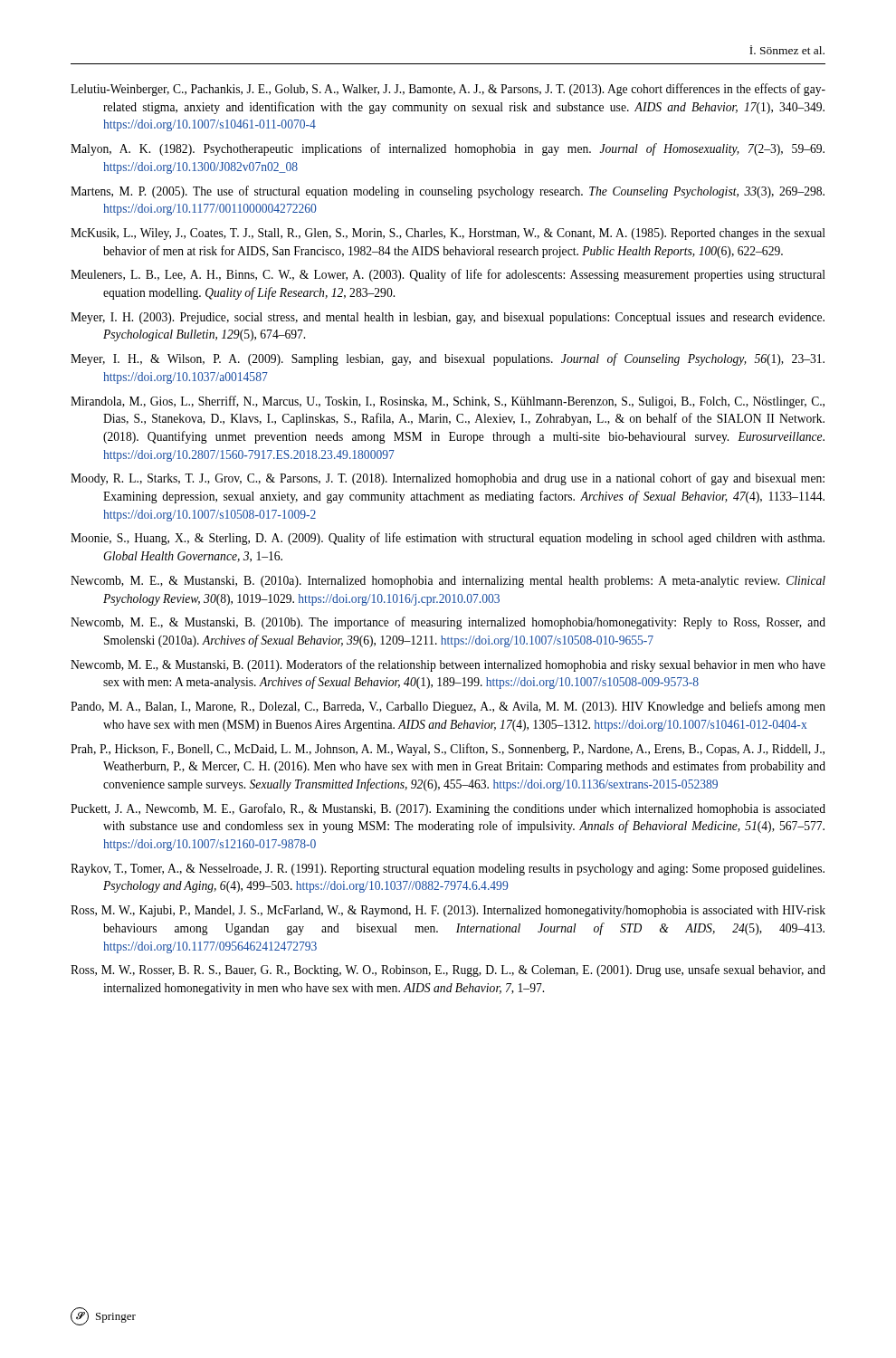Locate the block of text that opens with "Ross, M. W., Kajubi, P.,"
Screen dimensions: 1358x896
(x=448, y=928)
